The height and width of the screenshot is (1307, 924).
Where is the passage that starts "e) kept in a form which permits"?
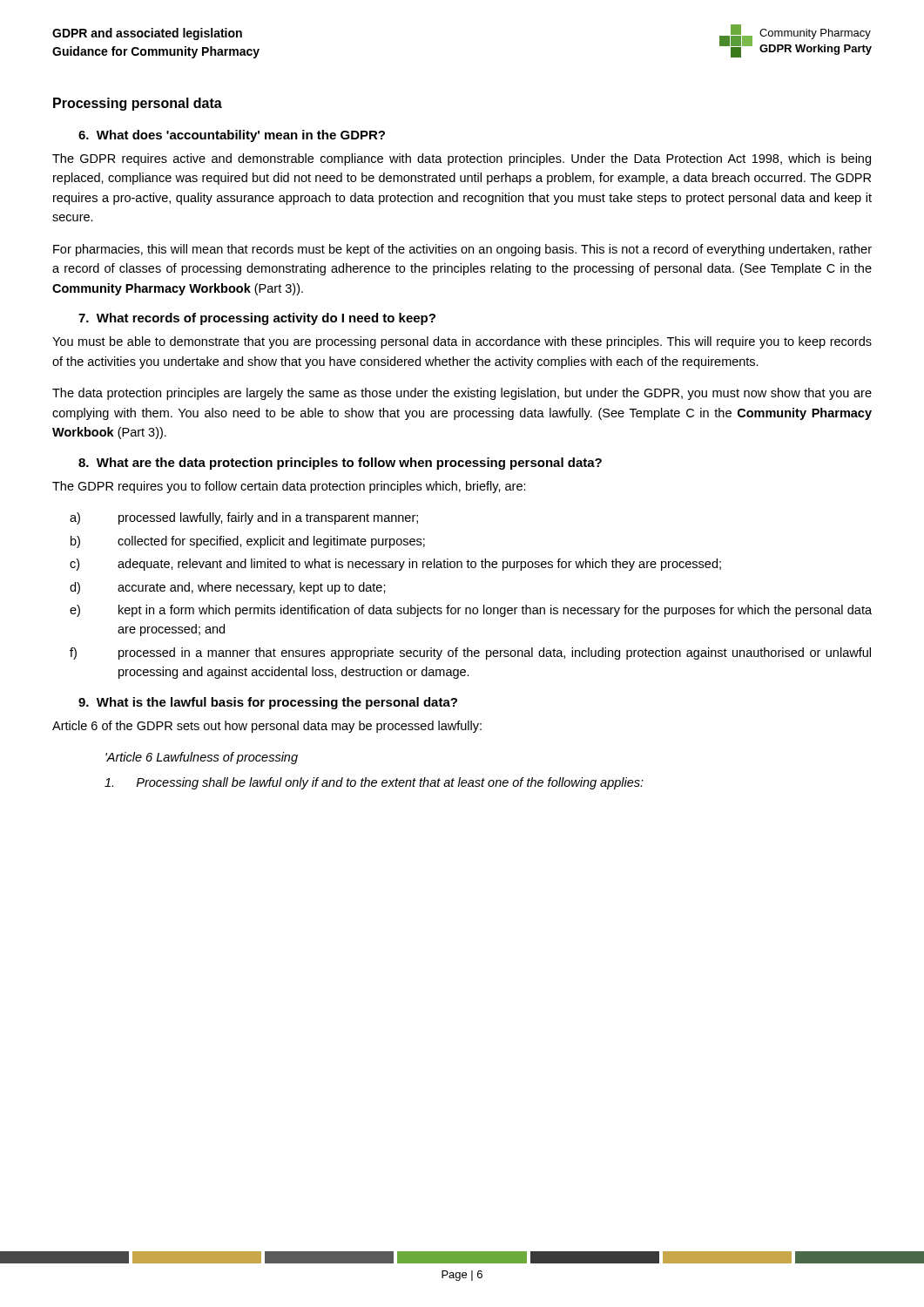(x=462, y=620)
